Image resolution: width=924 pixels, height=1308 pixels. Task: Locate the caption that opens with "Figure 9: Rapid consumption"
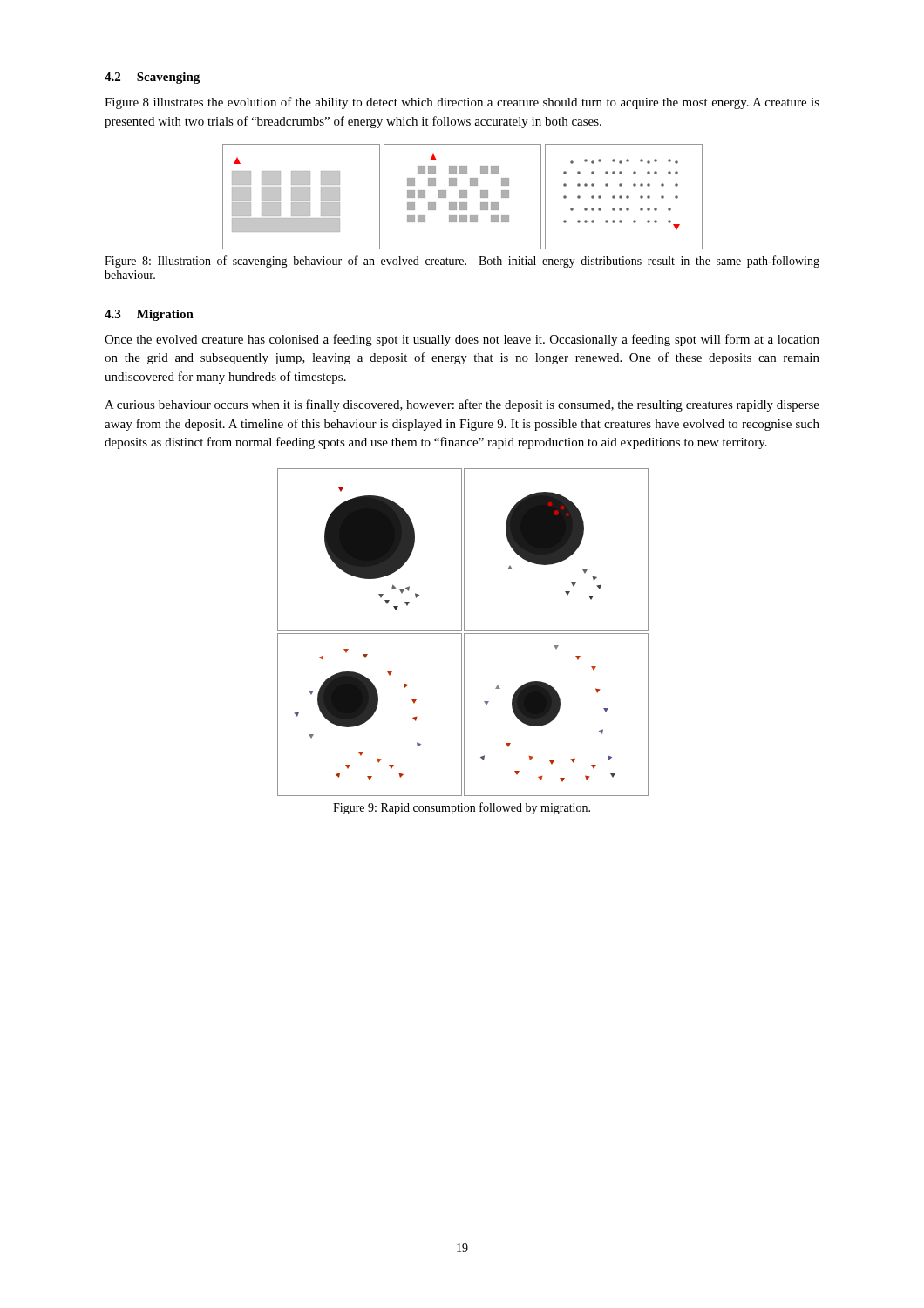[x=462, y=808]
